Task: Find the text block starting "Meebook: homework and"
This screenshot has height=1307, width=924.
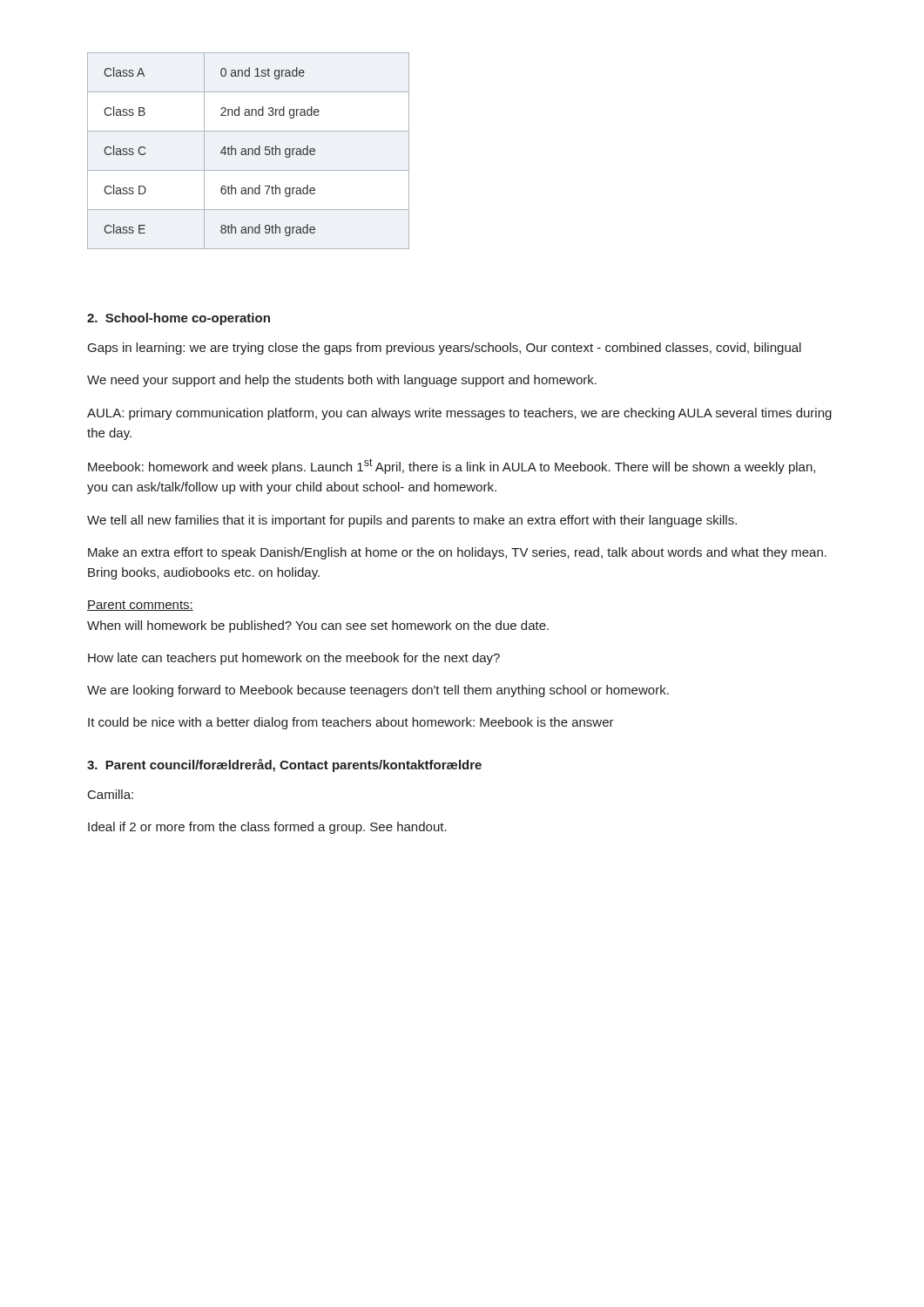Action: coord(462,476)
